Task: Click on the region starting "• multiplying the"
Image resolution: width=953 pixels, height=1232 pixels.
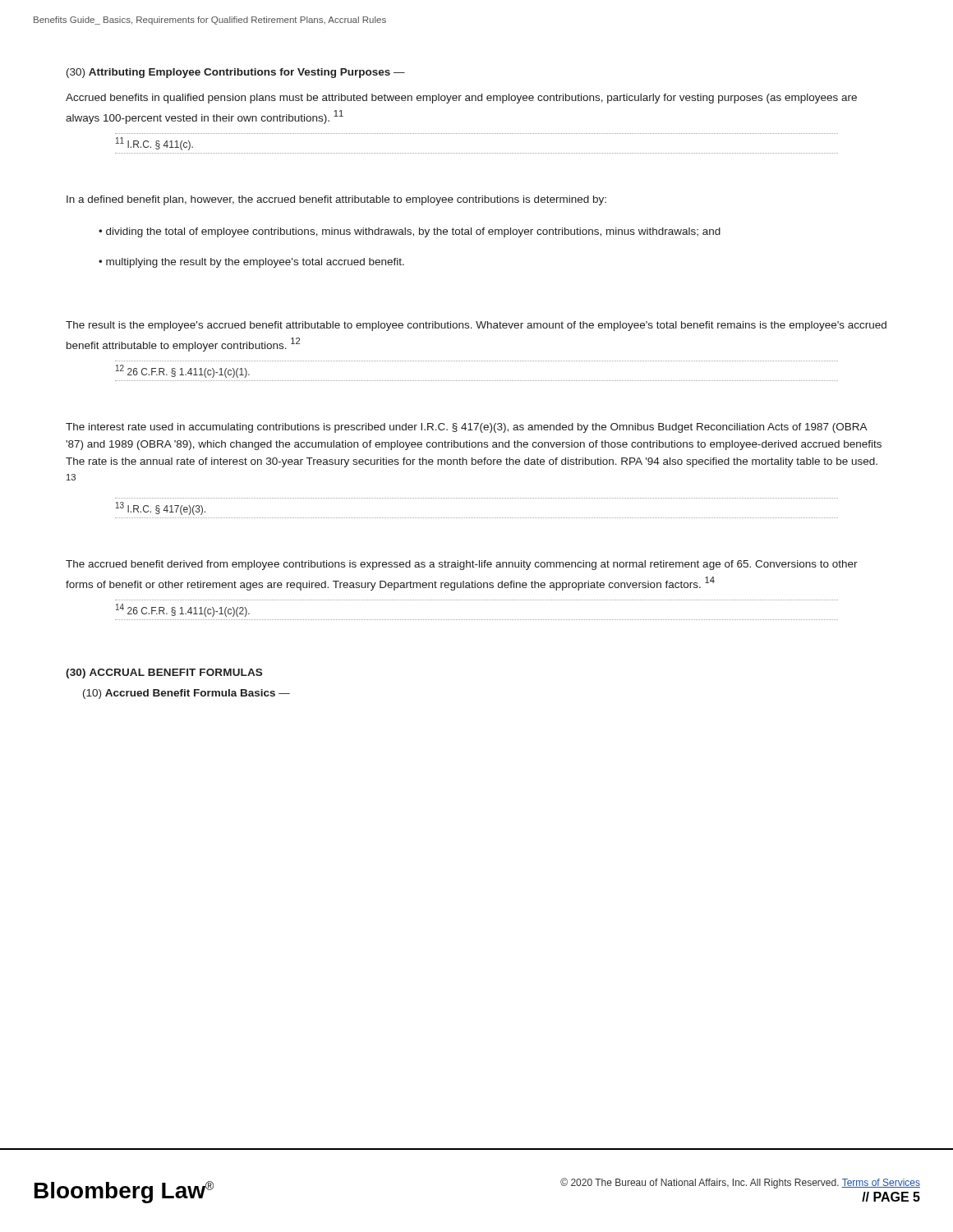Action: (252, 262)
